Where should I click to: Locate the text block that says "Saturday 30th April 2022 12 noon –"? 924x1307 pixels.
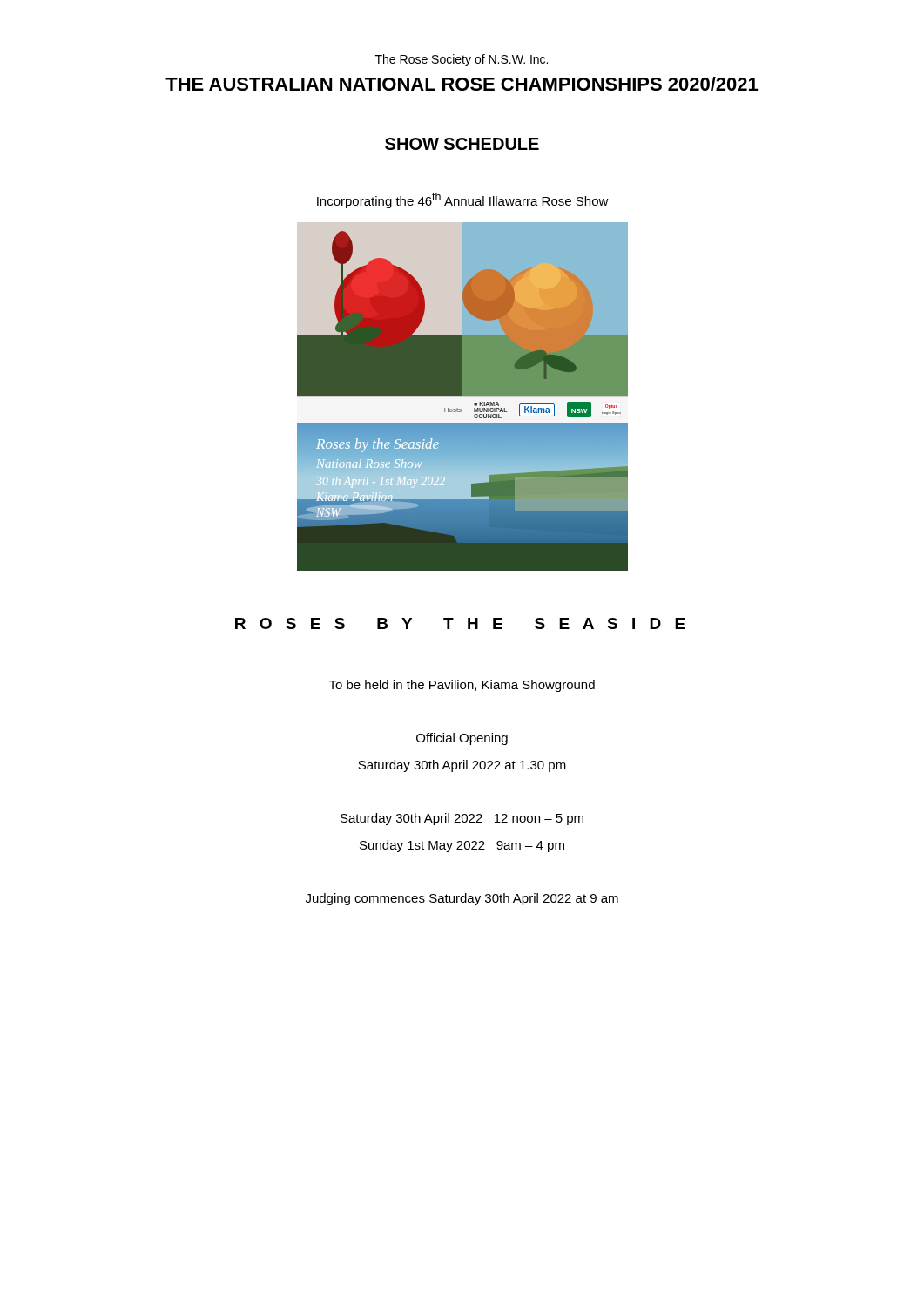click(462, 818)
